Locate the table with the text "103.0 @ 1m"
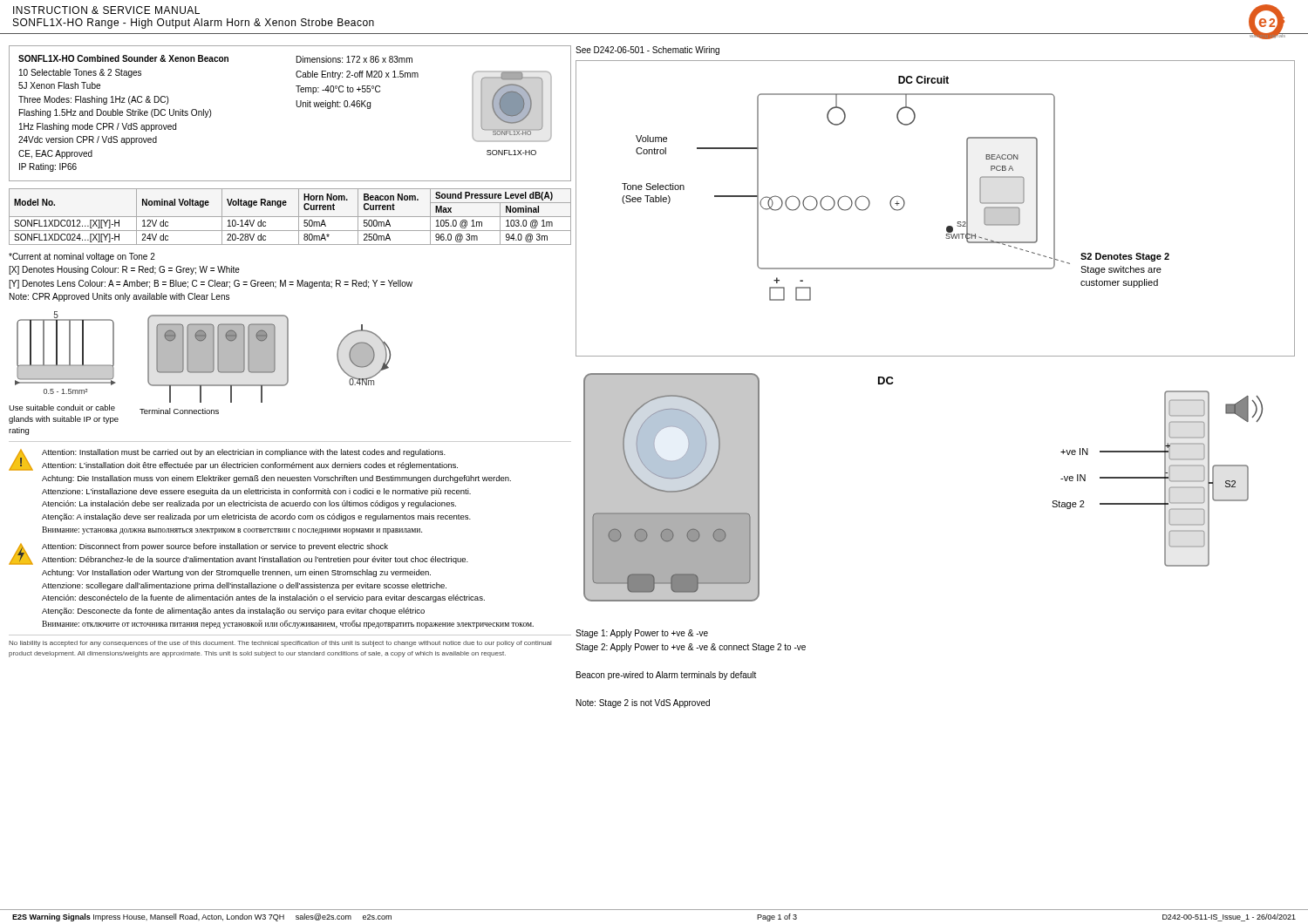The height and width of the screenshot is (924, 1308). click(290, 216)
